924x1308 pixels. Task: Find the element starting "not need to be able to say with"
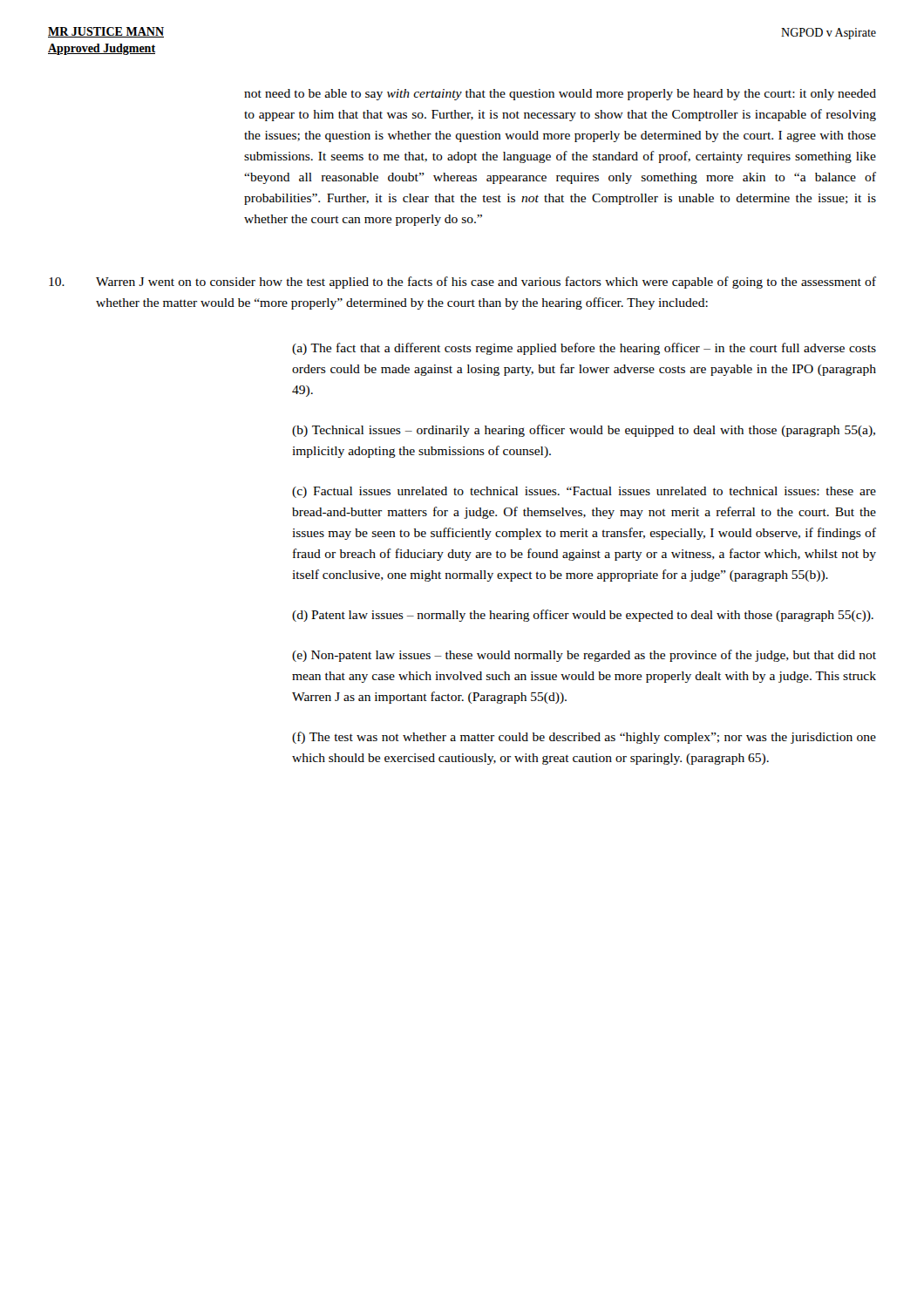[x=560, y=156]
